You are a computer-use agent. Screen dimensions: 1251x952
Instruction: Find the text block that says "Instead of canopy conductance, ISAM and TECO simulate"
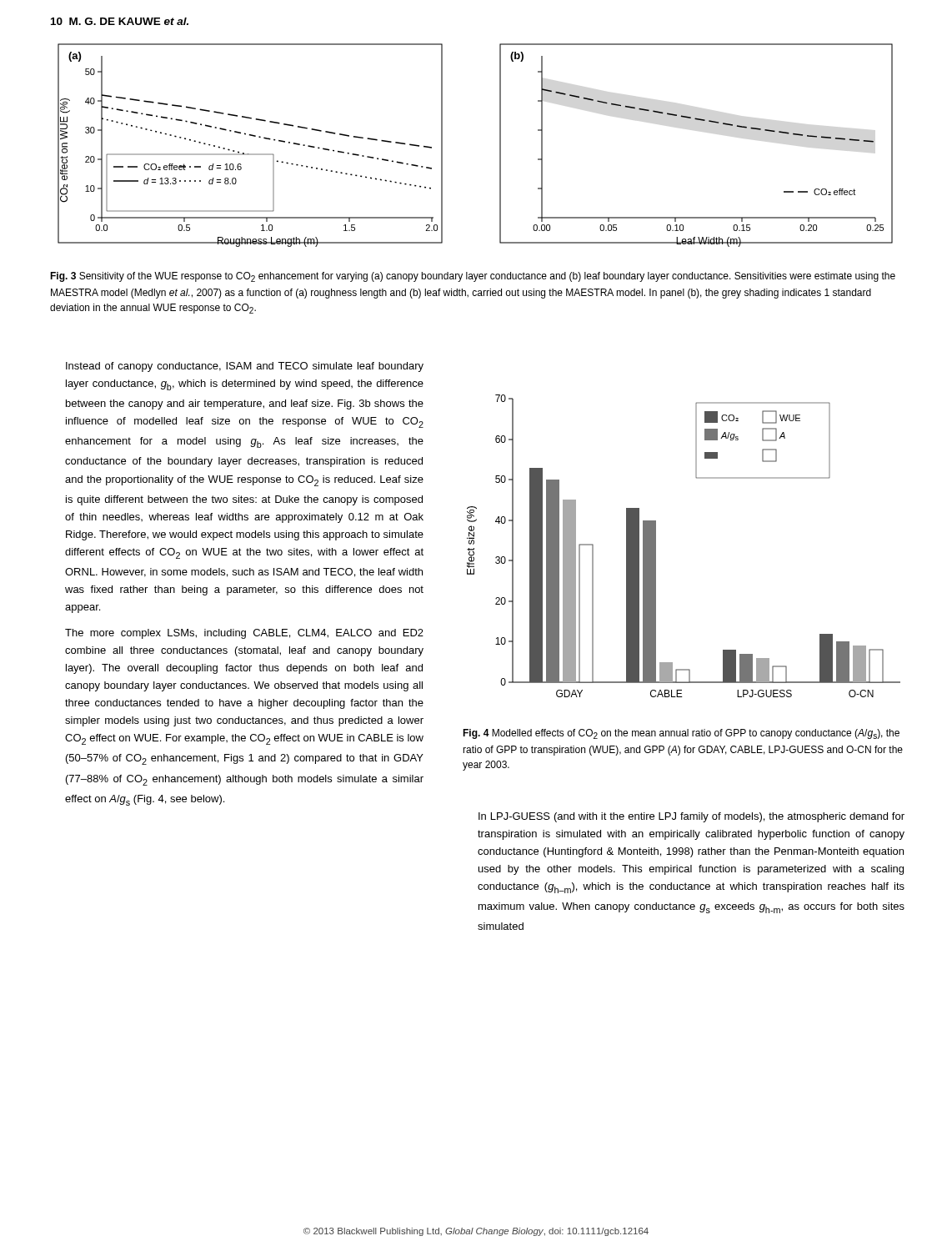coord(244,583)
